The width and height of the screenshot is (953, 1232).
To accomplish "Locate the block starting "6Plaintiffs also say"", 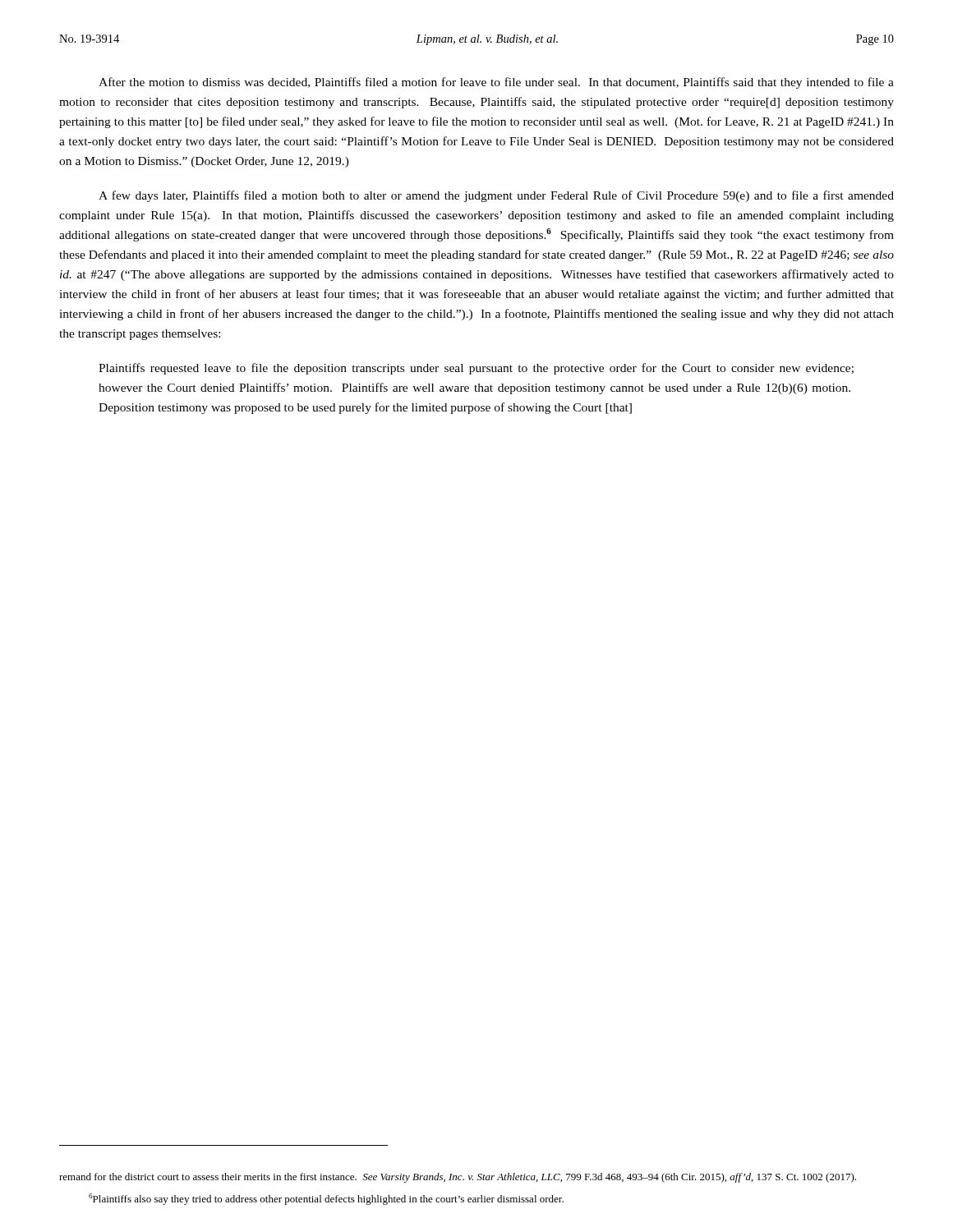I will point(326,1198).
